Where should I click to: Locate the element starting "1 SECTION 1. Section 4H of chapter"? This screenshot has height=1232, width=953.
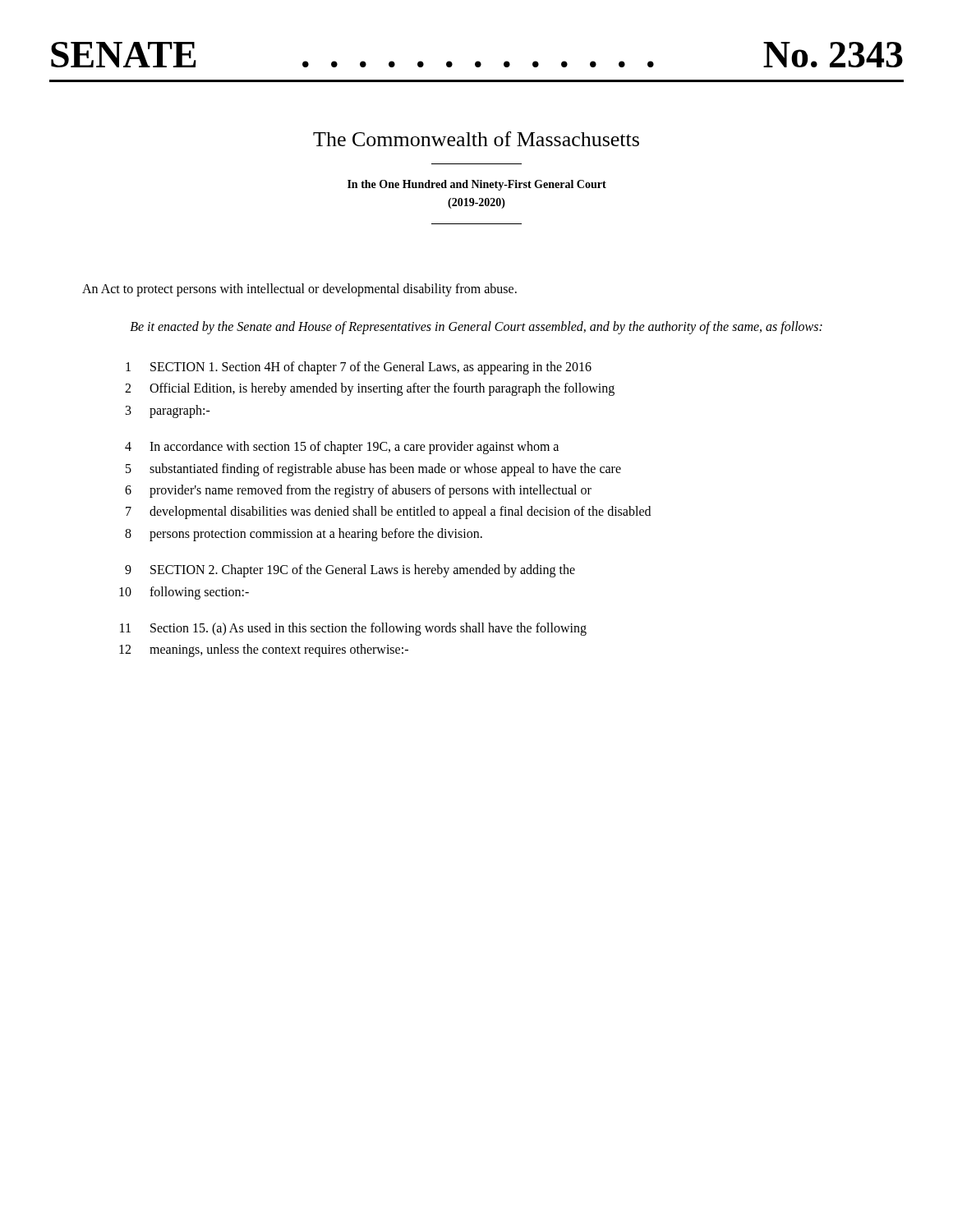[x=476, y=367]
